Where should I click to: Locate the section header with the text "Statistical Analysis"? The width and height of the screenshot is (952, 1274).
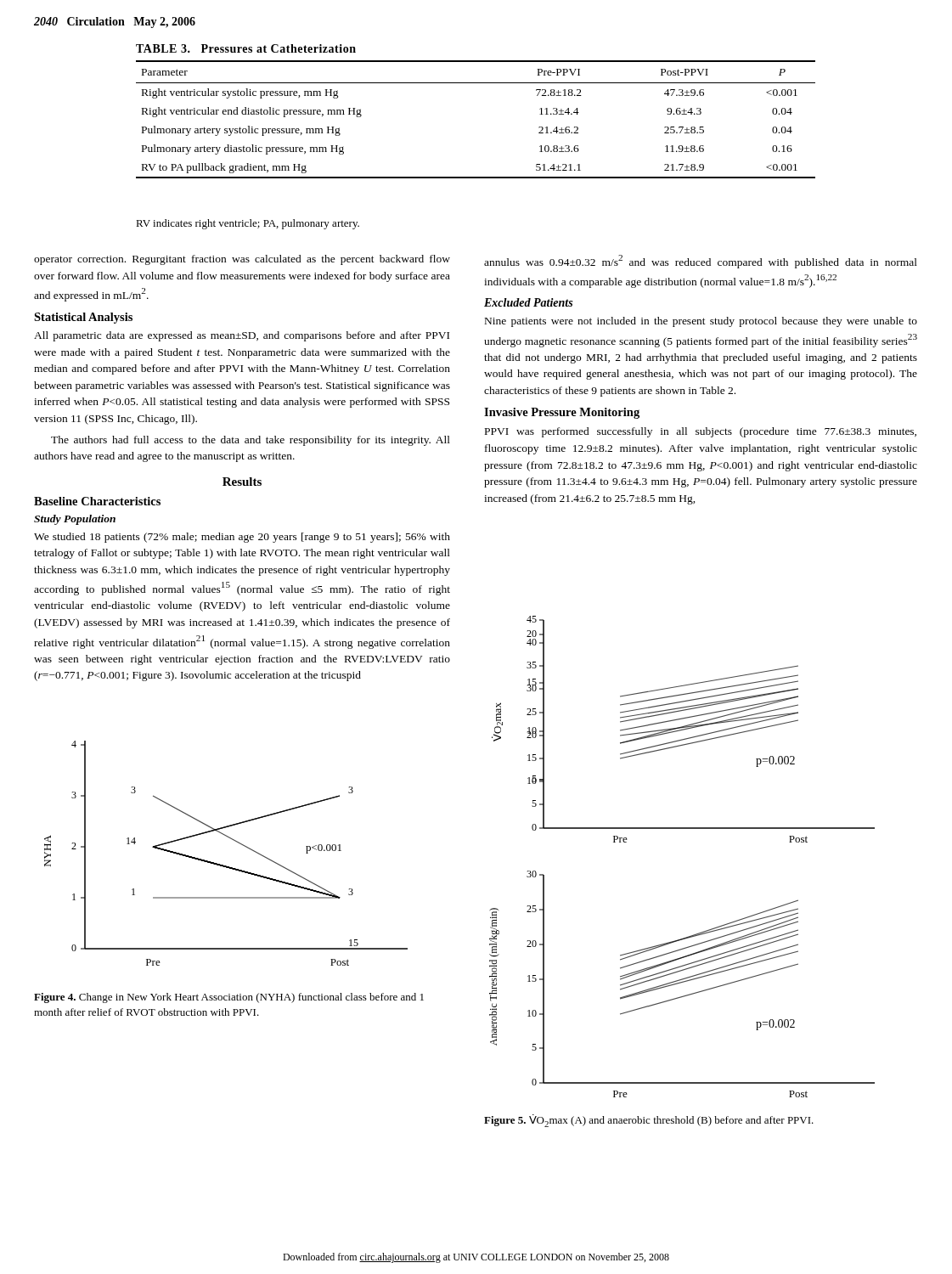point(83,317)
